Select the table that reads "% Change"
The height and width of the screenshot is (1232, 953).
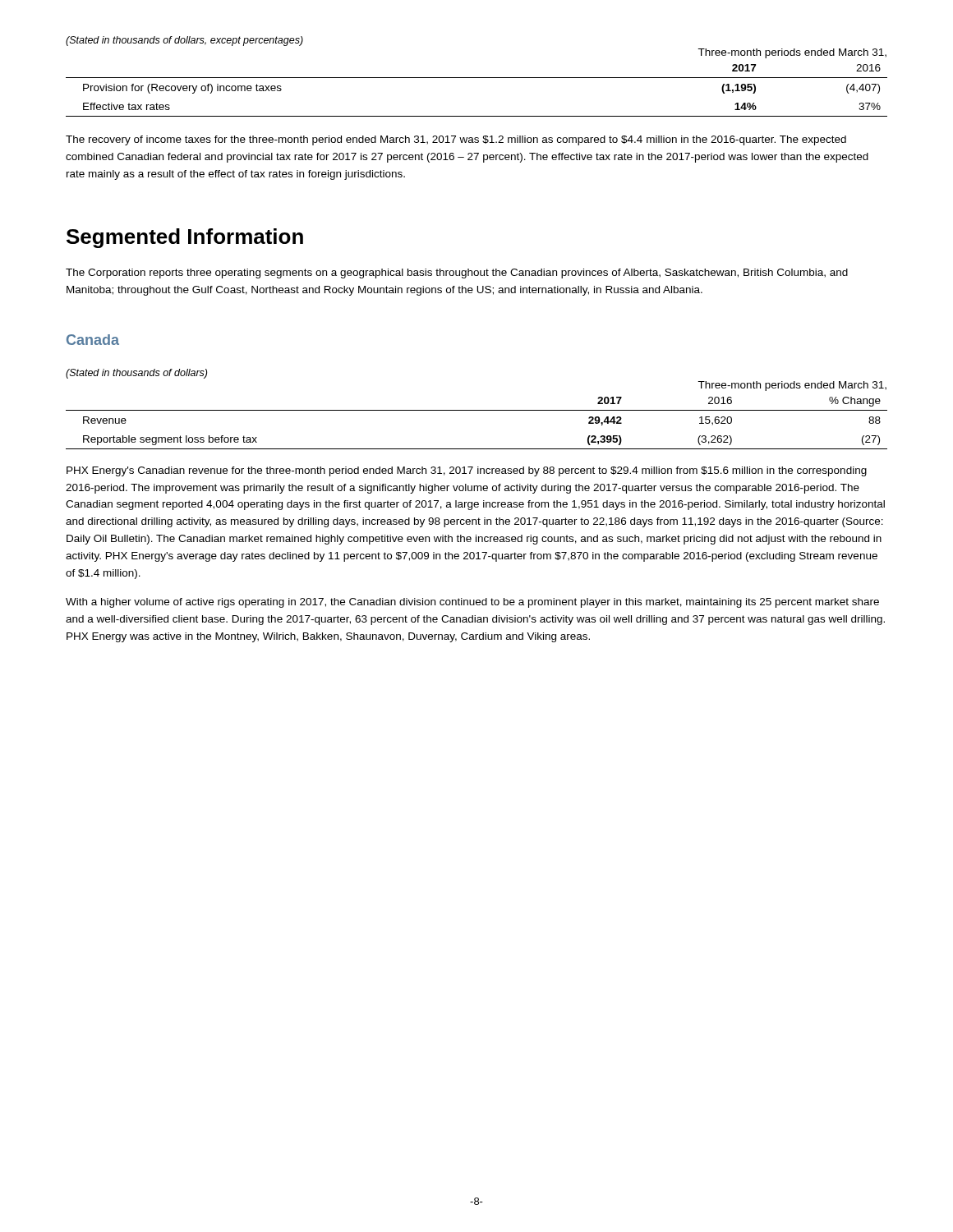point(476,414)
